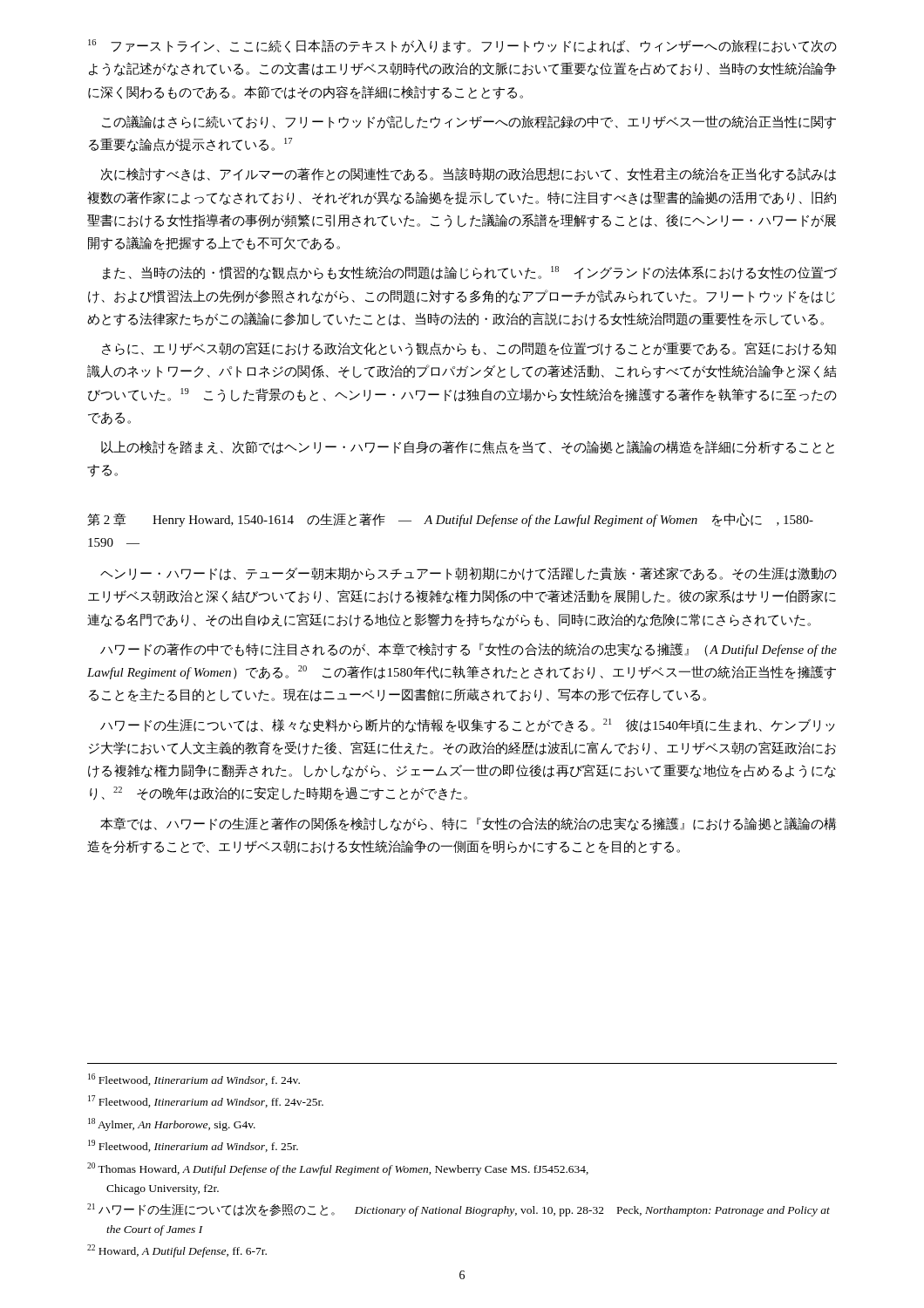Select the passage starting "さらに、エリザベス朝の宮廷における政治文化という観点からも、この問題を位置づけることが重要である。宮廷における知識人のネットワーク、パトロネジの関係、そして政治的プロパガンダとしての著述活動、これらすべてが女性統治論争と深く結びついていた。19 こうした背景のもと、ヘンリー・ハワードは独自の立場から女性統治を擁護する著作を執筆するに至ったのである。"
924x1308 pixels.
coord(462,383)
